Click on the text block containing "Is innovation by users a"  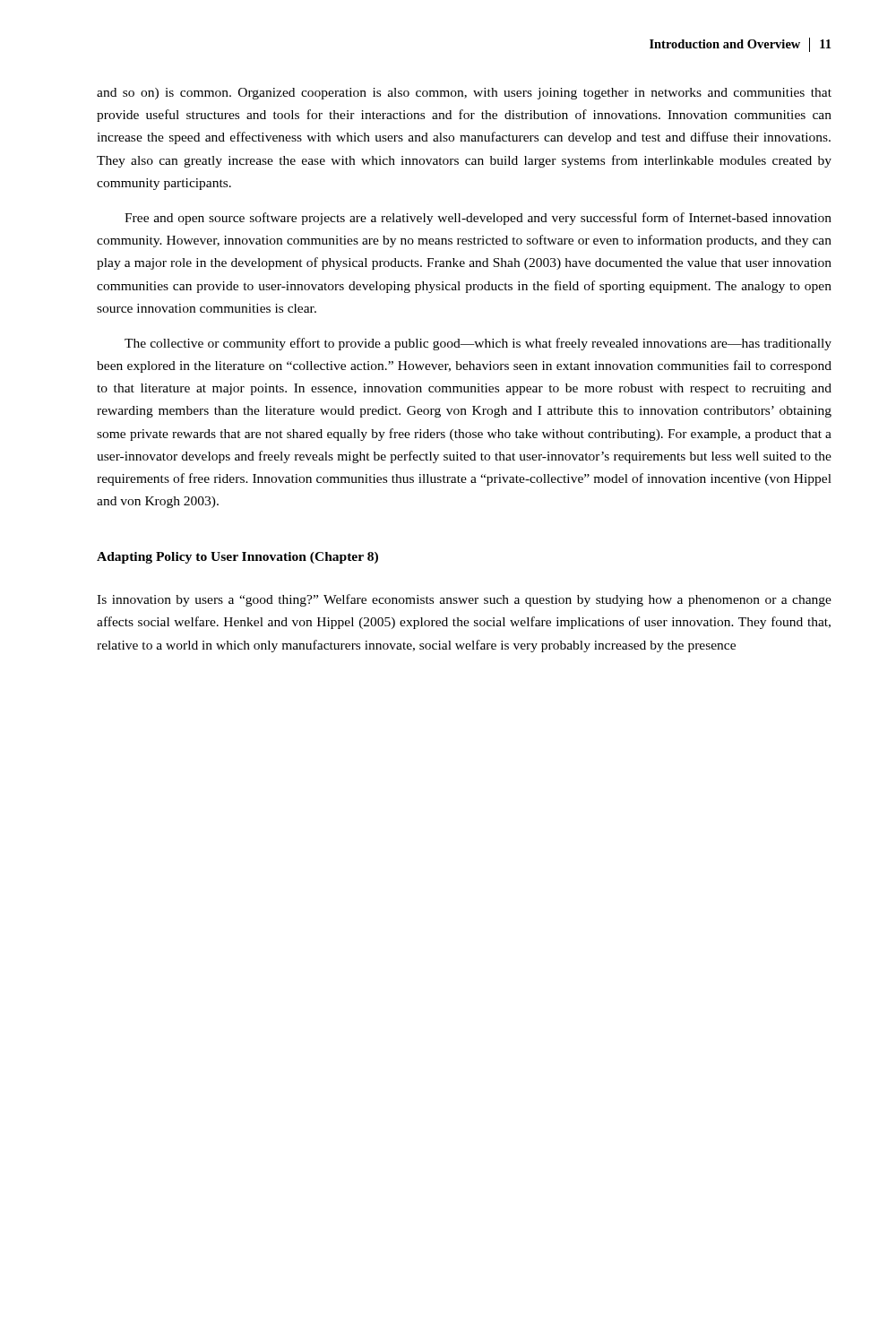(464, 622)
